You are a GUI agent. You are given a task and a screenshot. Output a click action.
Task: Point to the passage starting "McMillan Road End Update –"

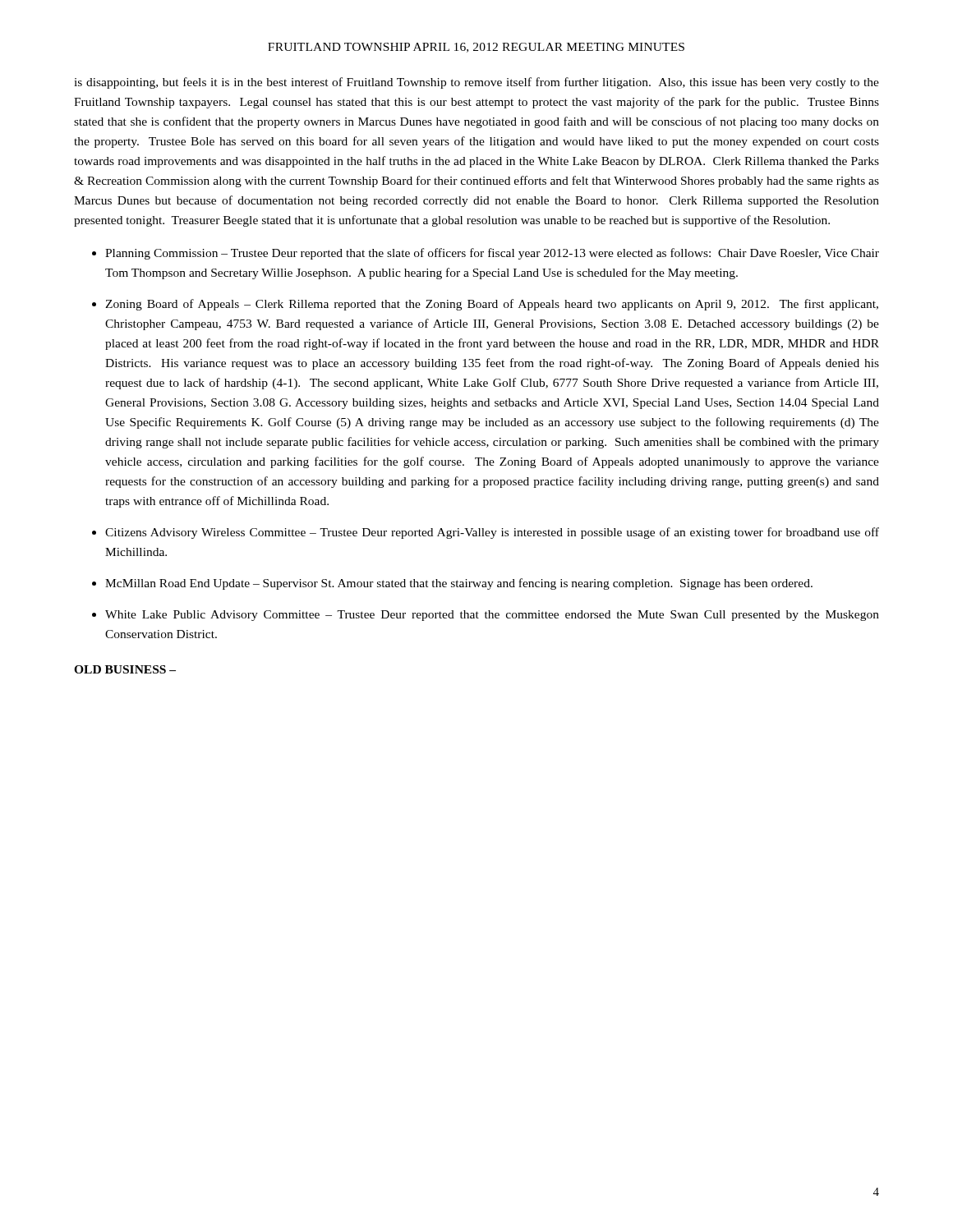[459, 583]
